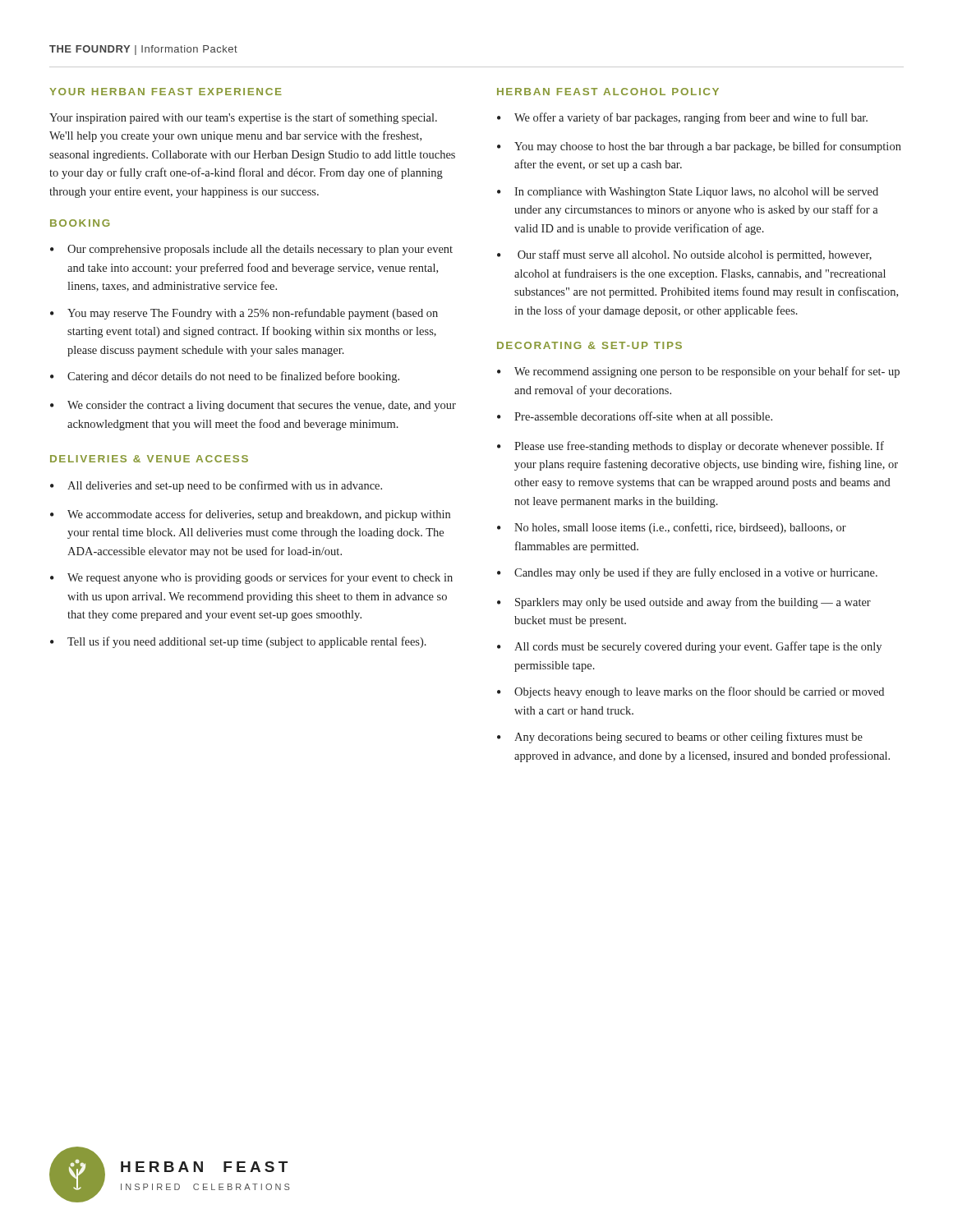953x1232 pixels.
Task: Click on the region starting "• Tell us if you"
Action: tap(253, 642)
